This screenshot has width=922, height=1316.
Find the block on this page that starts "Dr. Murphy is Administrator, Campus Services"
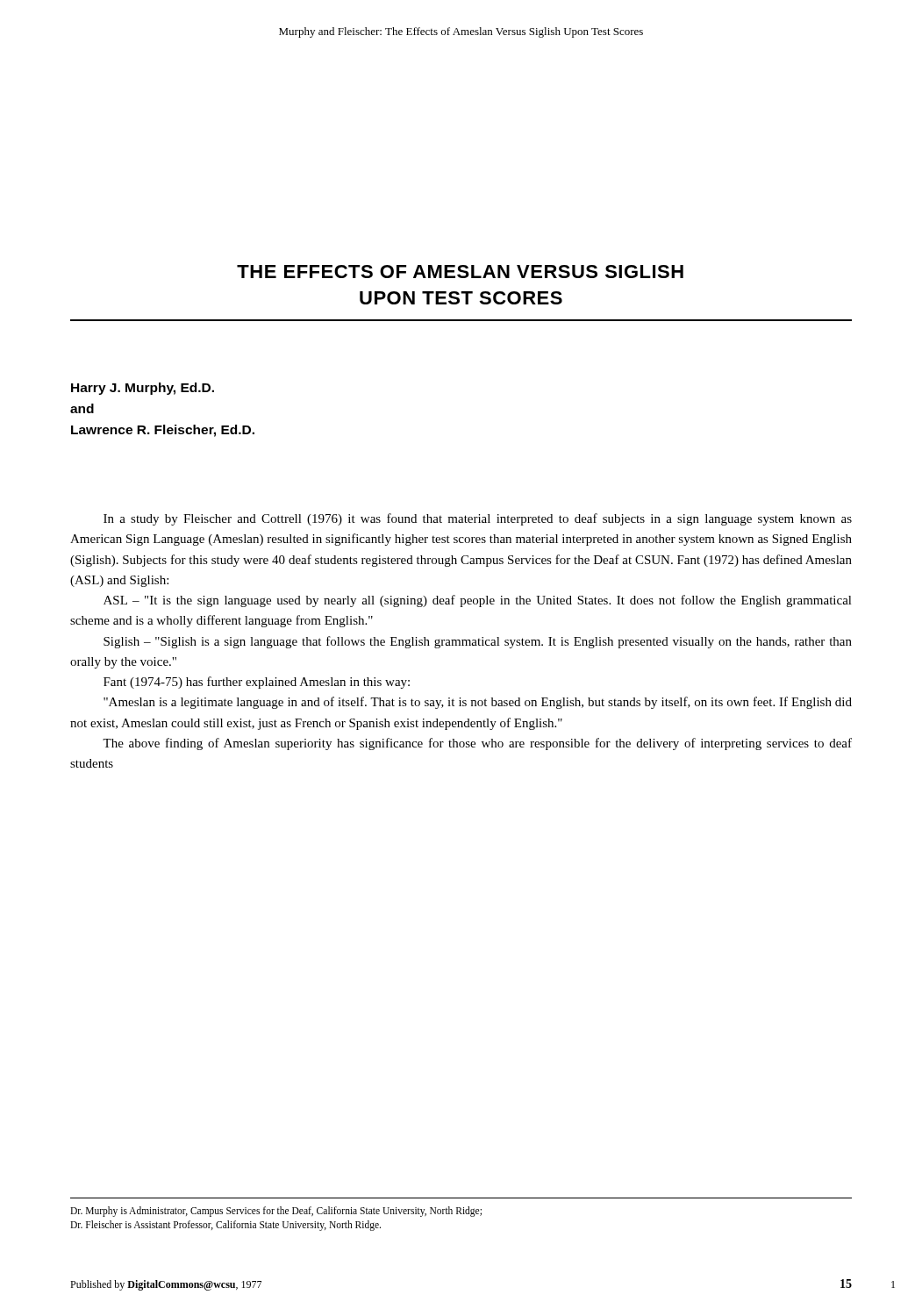point(276,1218)
